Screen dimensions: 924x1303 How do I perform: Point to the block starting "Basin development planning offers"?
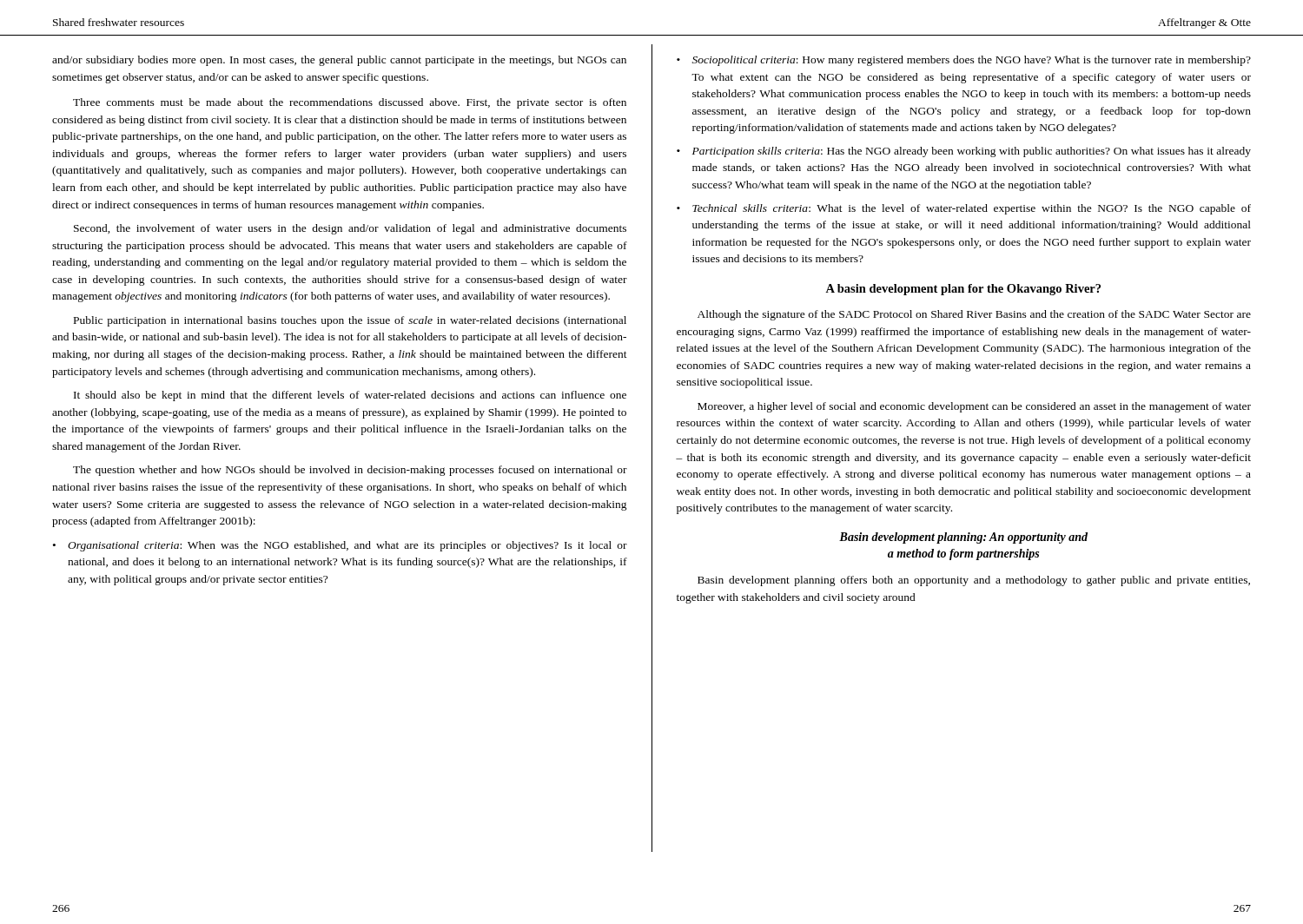pos(964,588)
